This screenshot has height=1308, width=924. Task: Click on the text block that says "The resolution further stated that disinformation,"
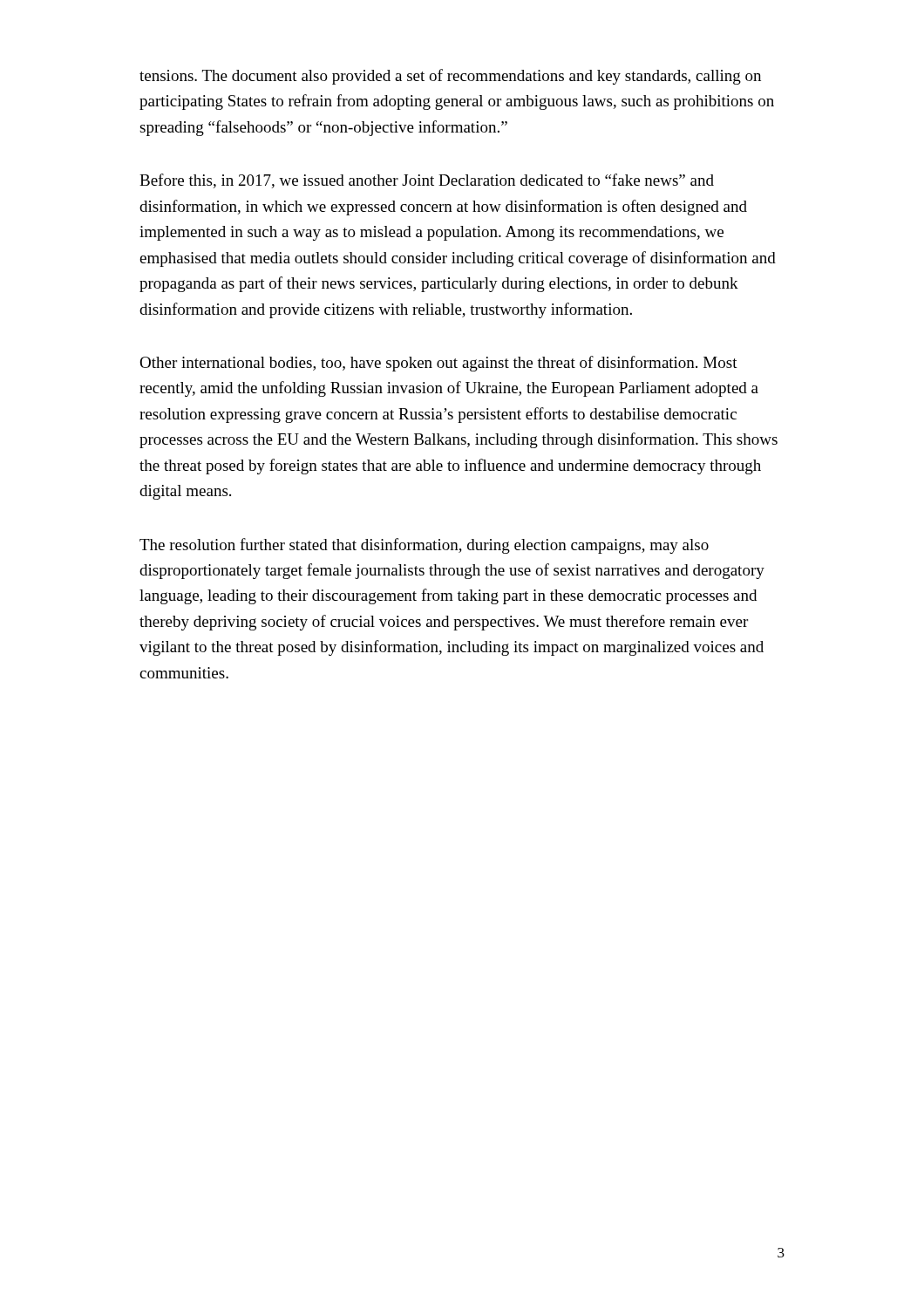coord(452,608)
